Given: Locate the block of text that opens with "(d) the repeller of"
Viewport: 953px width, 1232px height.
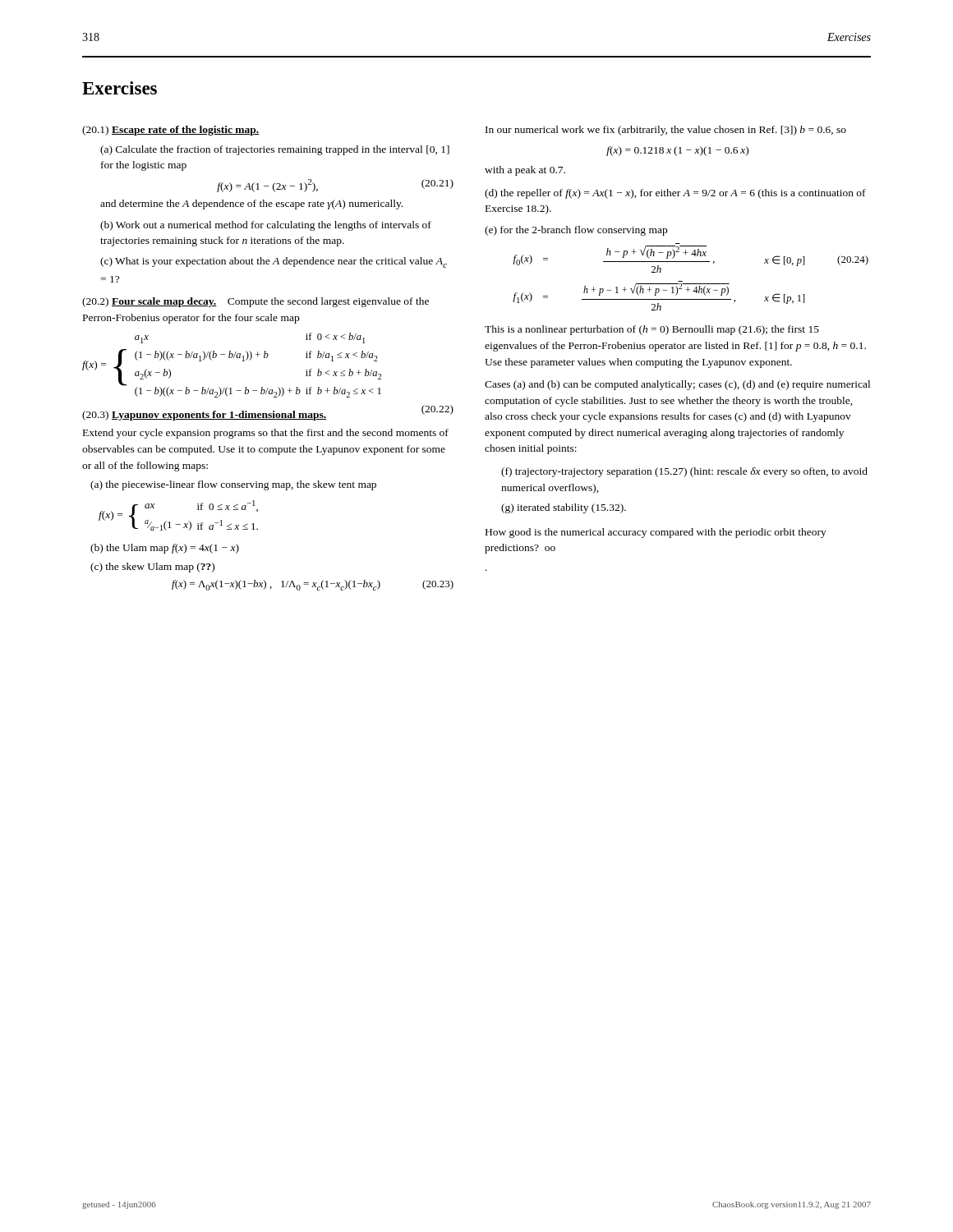Looking at the screenshot, I should pos(678,201).
